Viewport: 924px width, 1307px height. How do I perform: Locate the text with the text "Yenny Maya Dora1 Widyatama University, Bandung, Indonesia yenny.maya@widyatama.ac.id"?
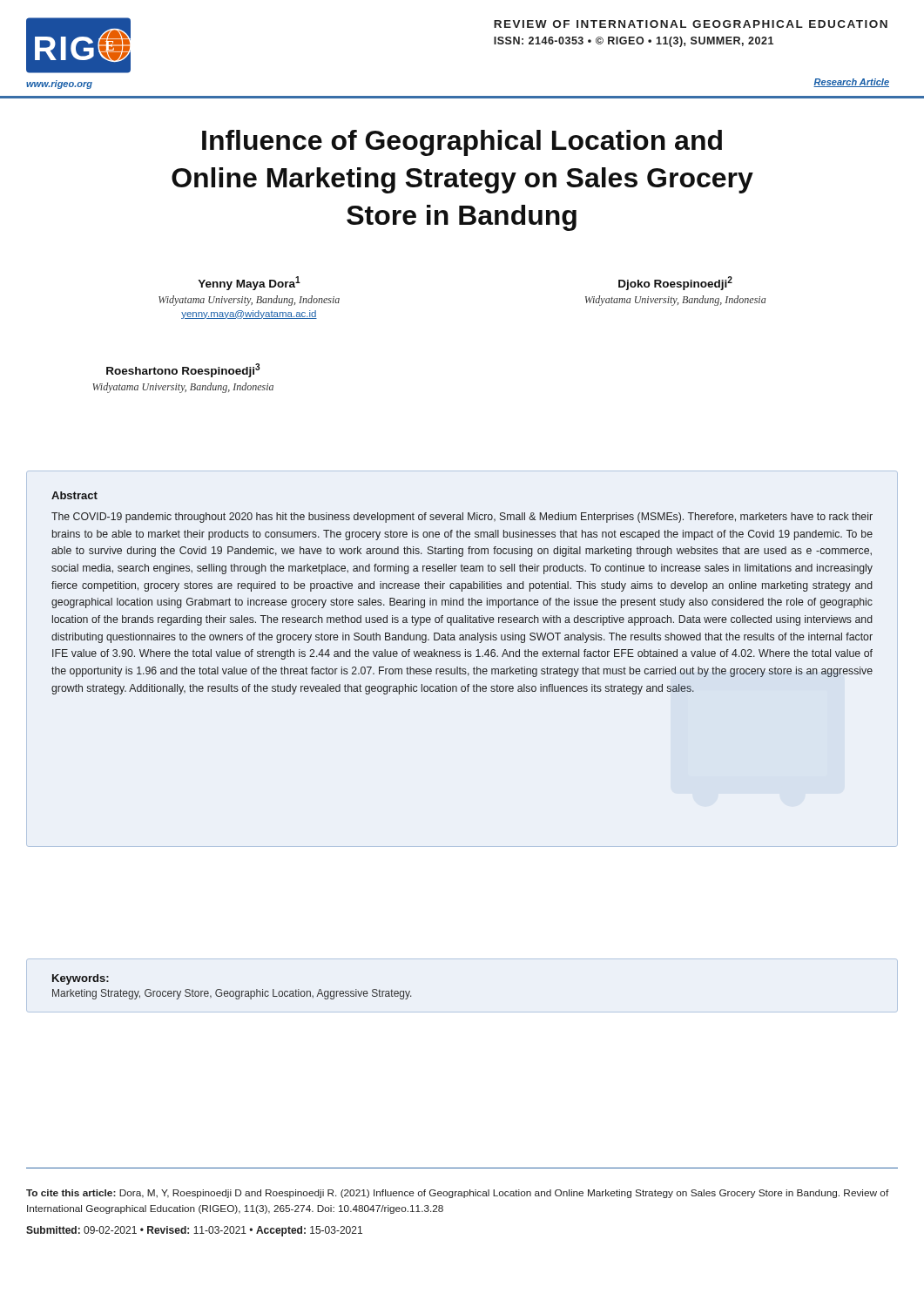tap(249, 296)
